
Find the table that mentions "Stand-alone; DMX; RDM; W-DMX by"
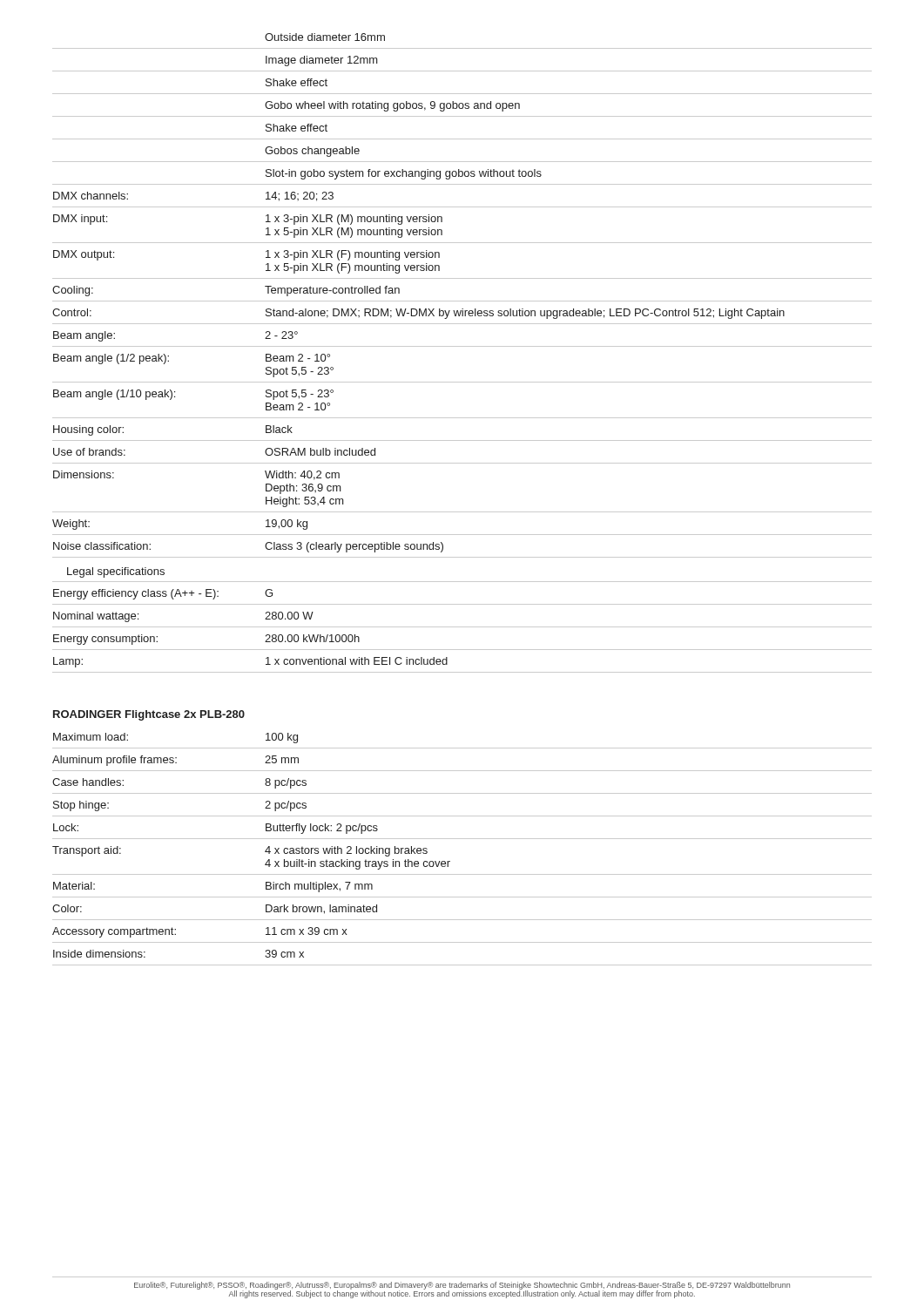click(462, 349)
